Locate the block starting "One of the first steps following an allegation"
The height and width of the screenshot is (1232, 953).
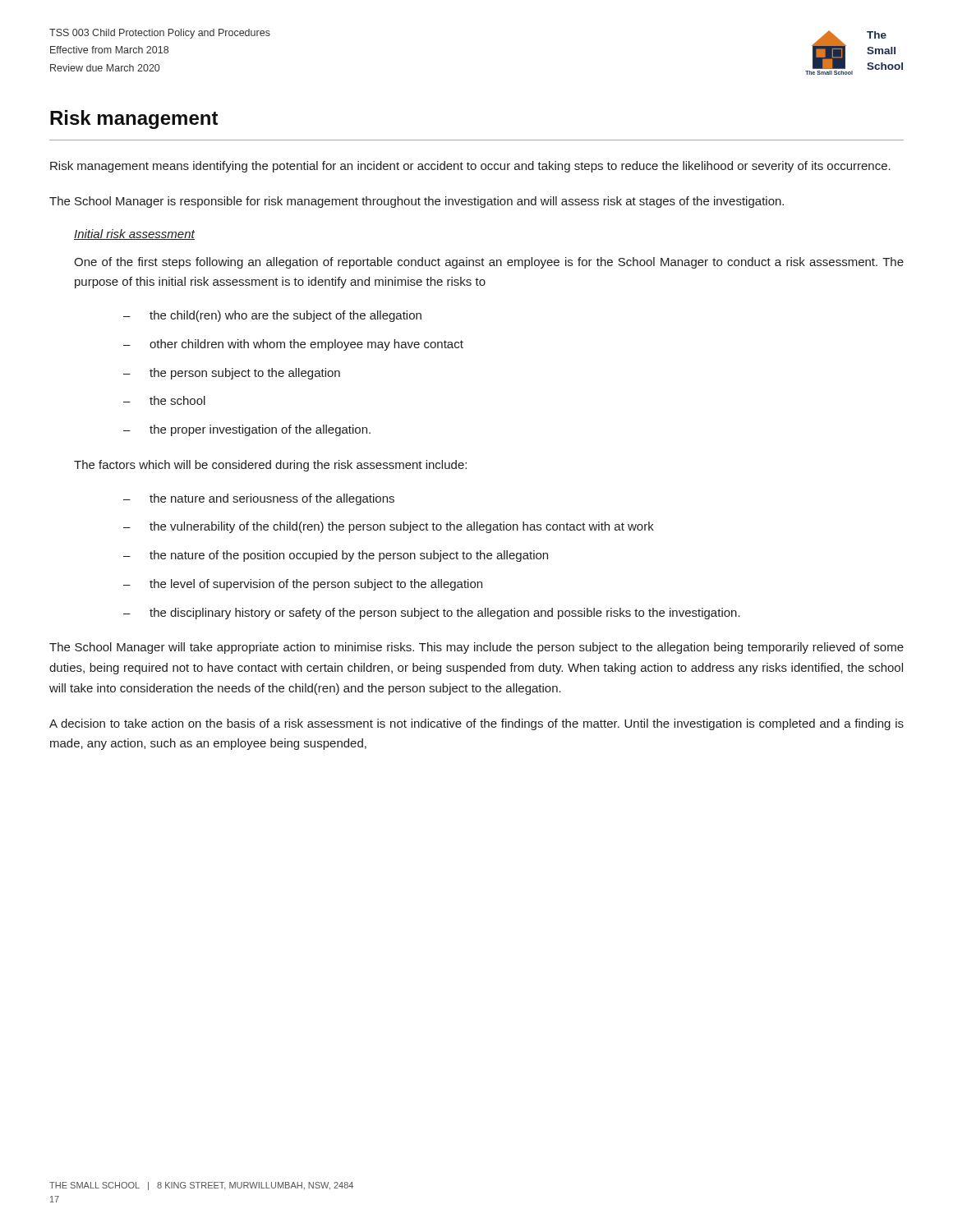coord(489,272)
